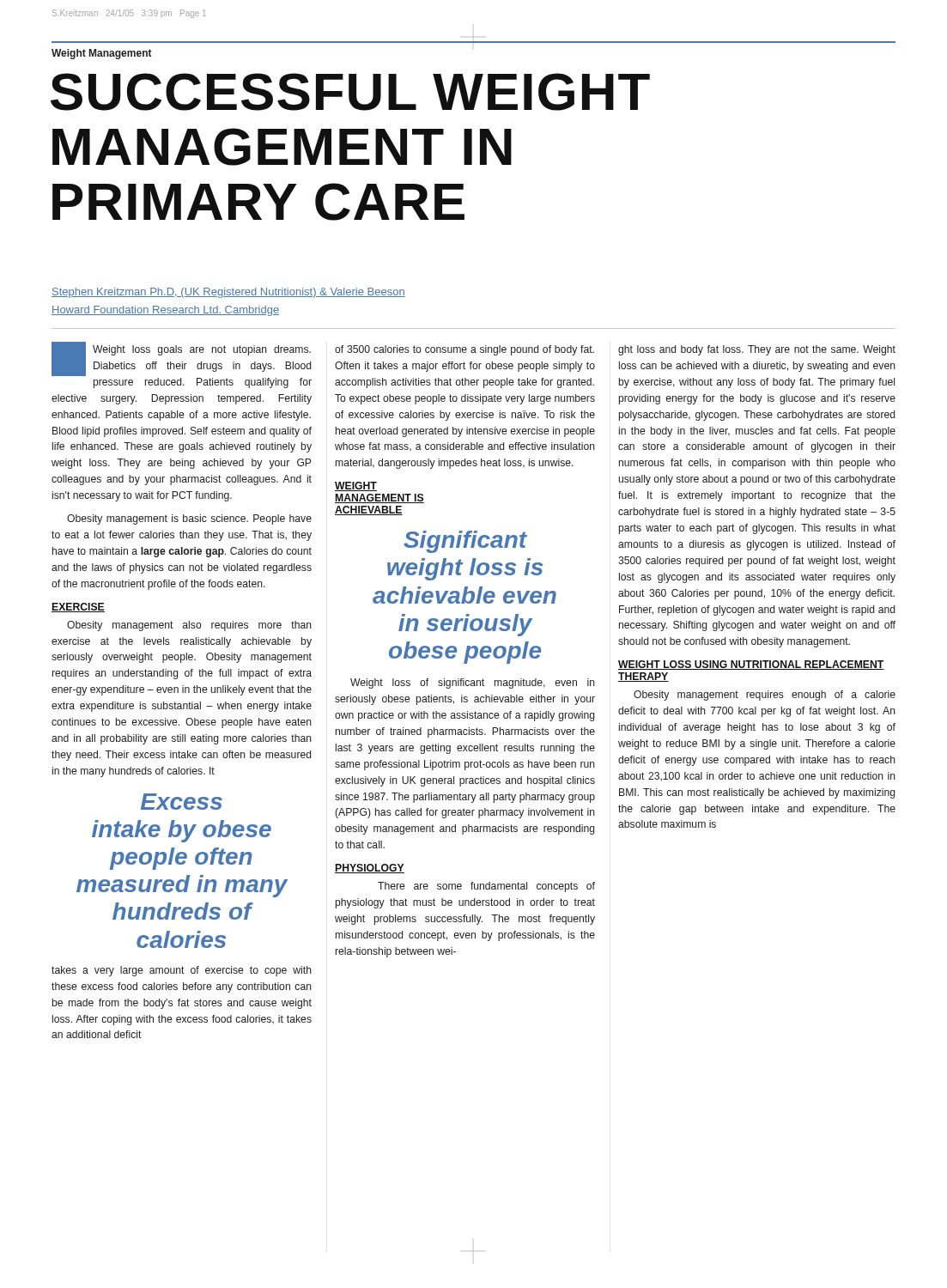Image resolution: width=947 pixels, height=1288 pixels.
Task: Find the region starting "There are some fundamental"
Action: coord(465,919)
